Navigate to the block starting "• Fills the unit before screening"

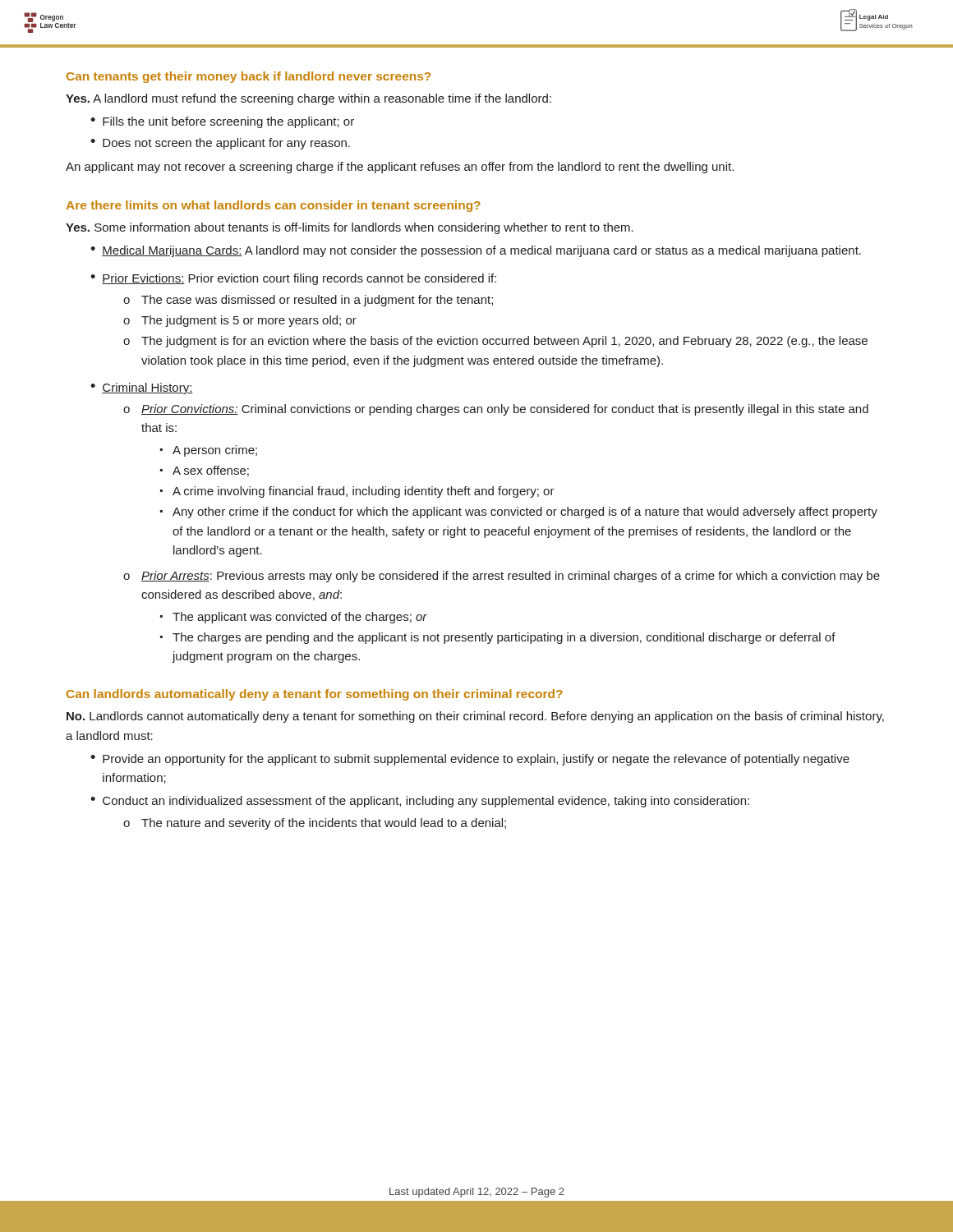click(222, 121)
